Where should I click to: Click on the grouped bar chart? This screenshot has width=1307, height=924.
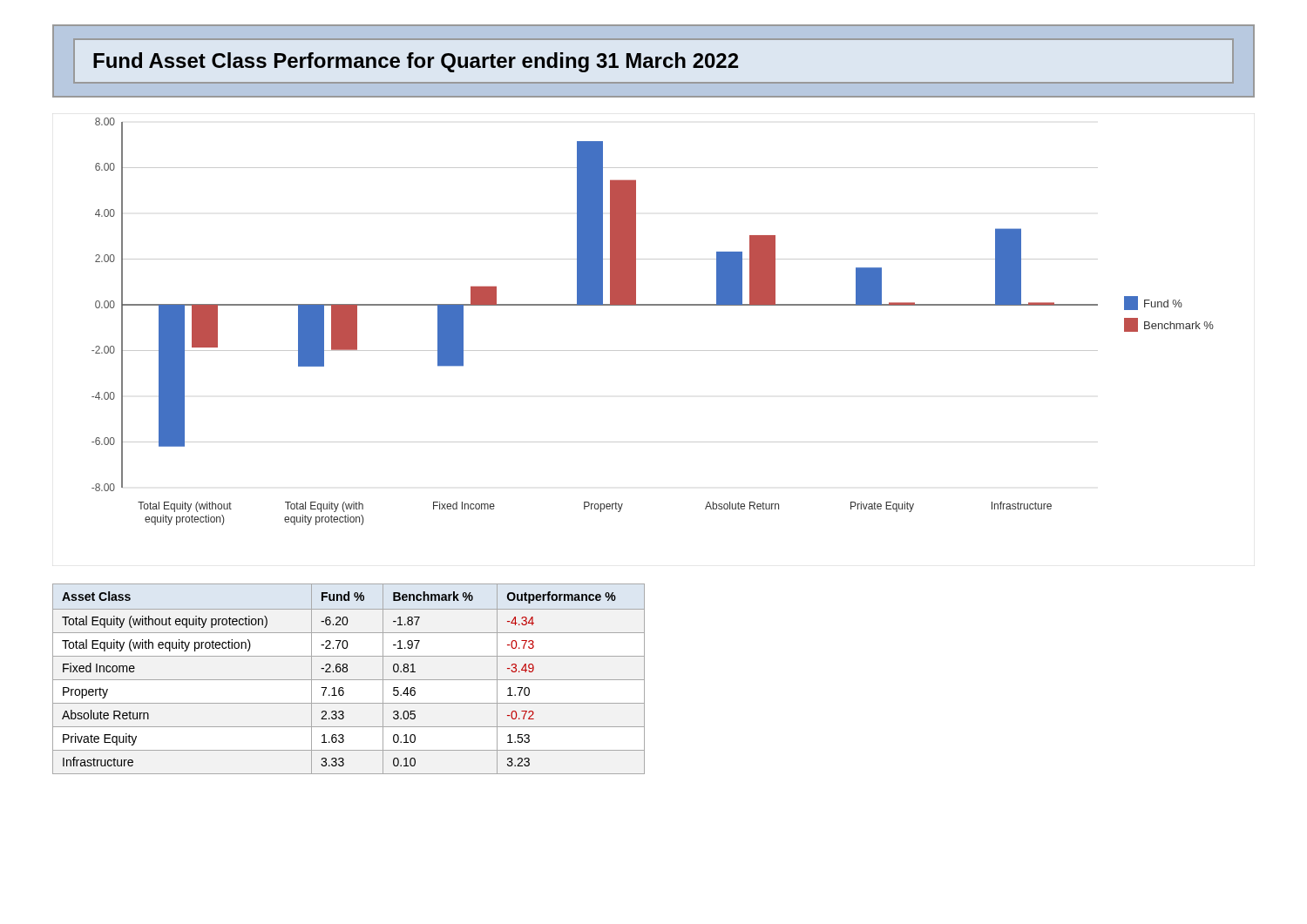[x=654, y=340]
